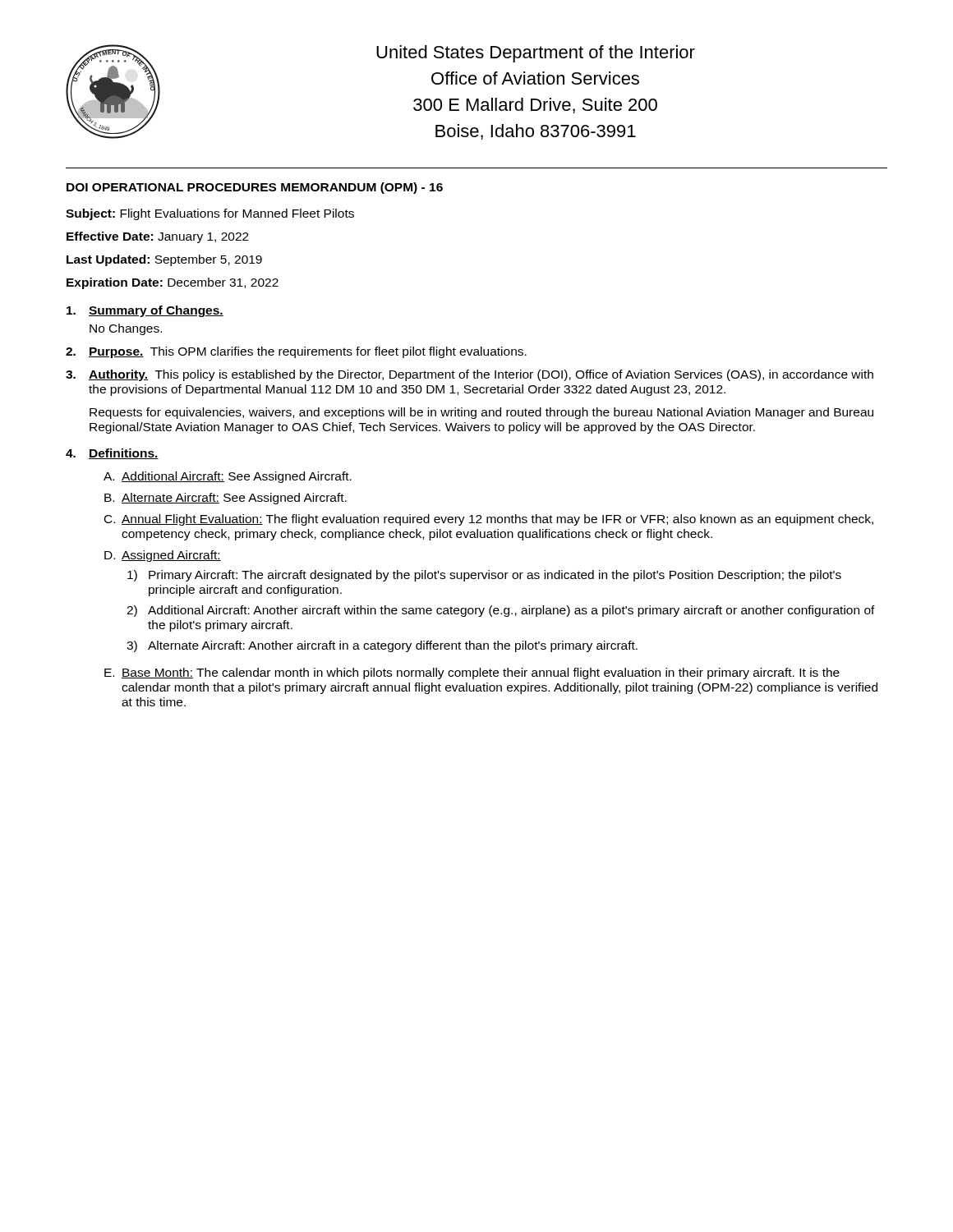This screenshot has height=1232, width=953.
Task: Locate the text block that reads "Subject: Flight Evaluations for"
Action: [210, 213]
